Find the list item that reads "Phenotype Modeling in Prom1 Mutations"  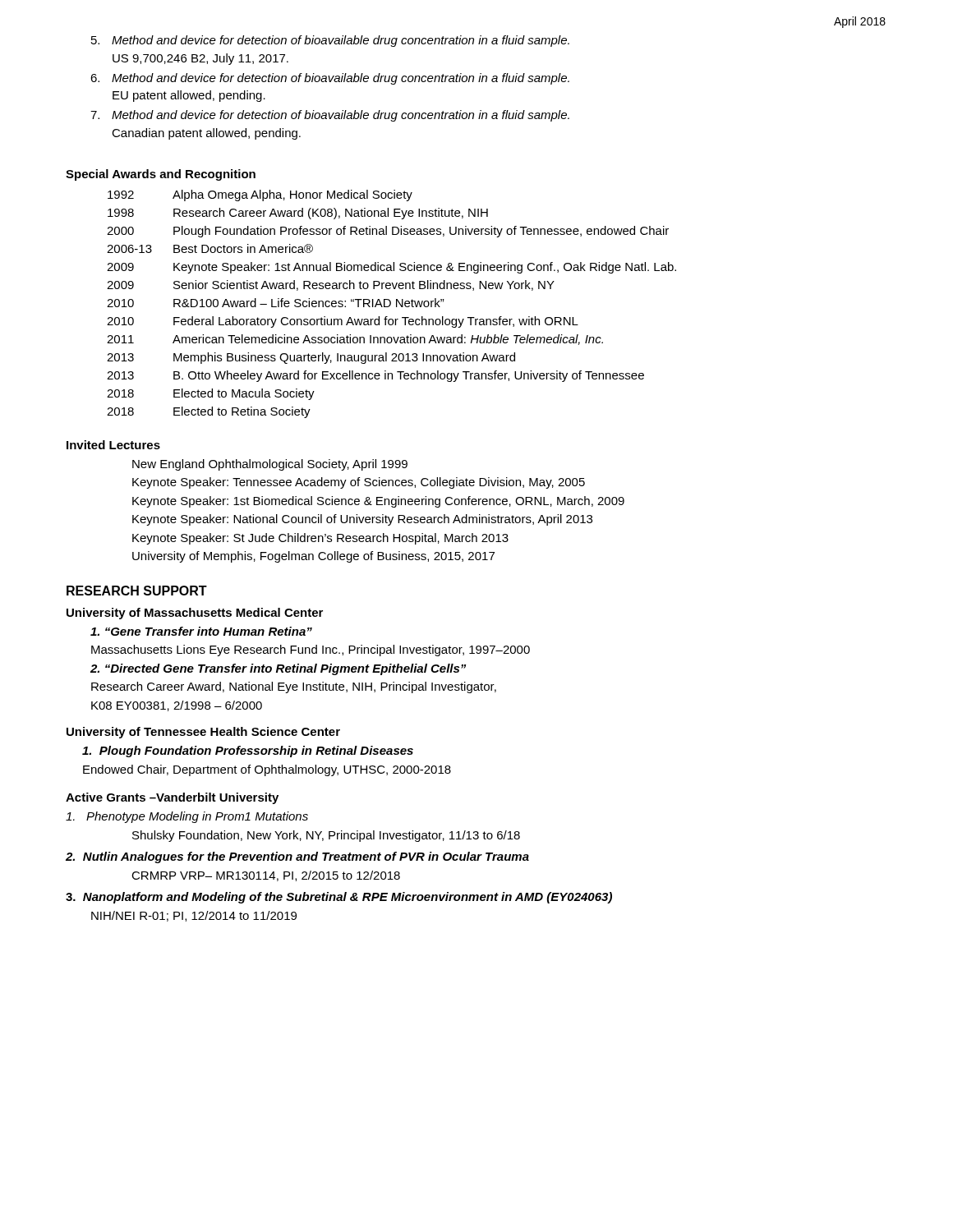click(187, 816)
